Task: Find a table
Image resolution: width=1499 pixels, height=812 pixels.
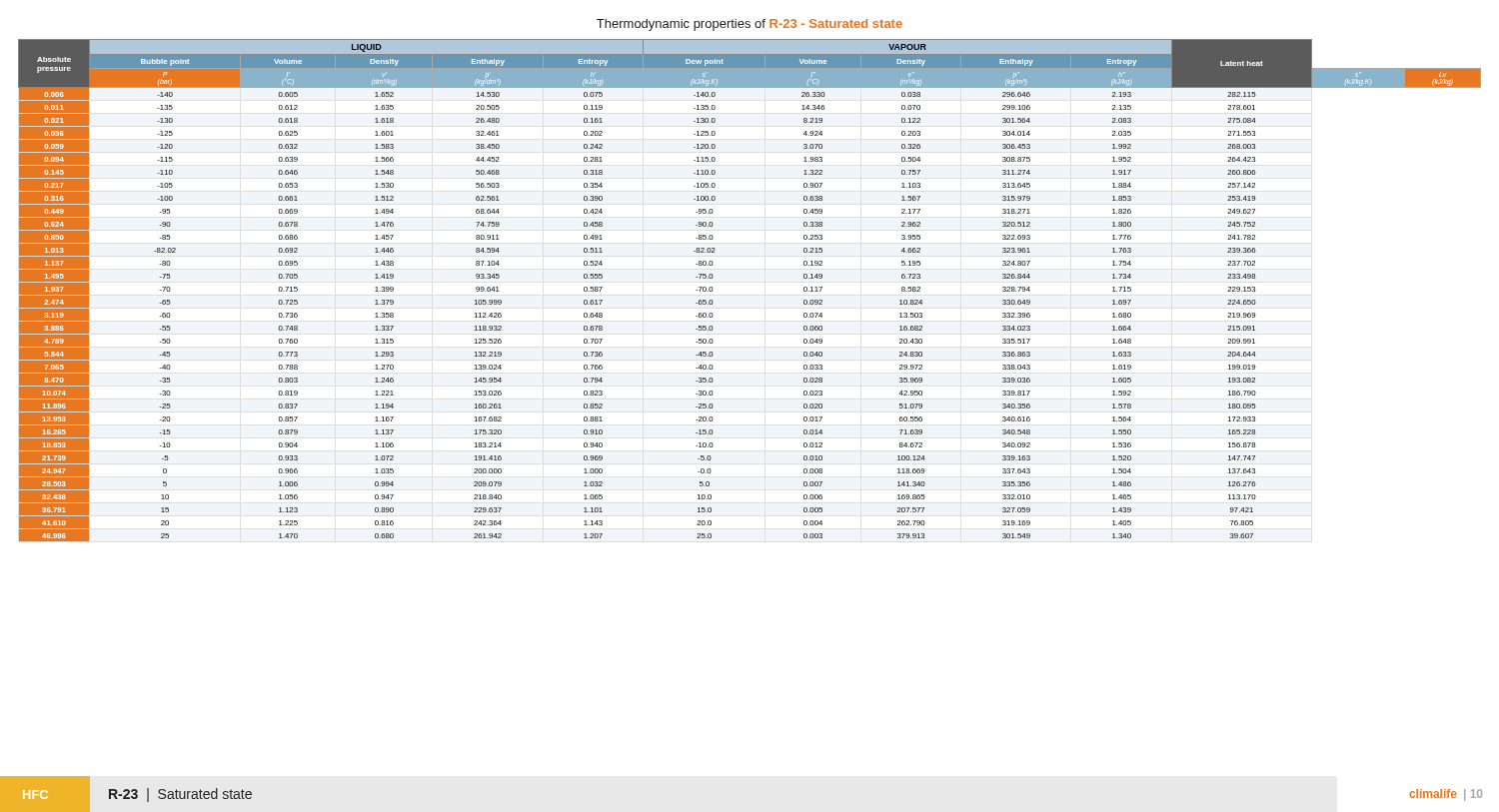Action: pos(750,291)
